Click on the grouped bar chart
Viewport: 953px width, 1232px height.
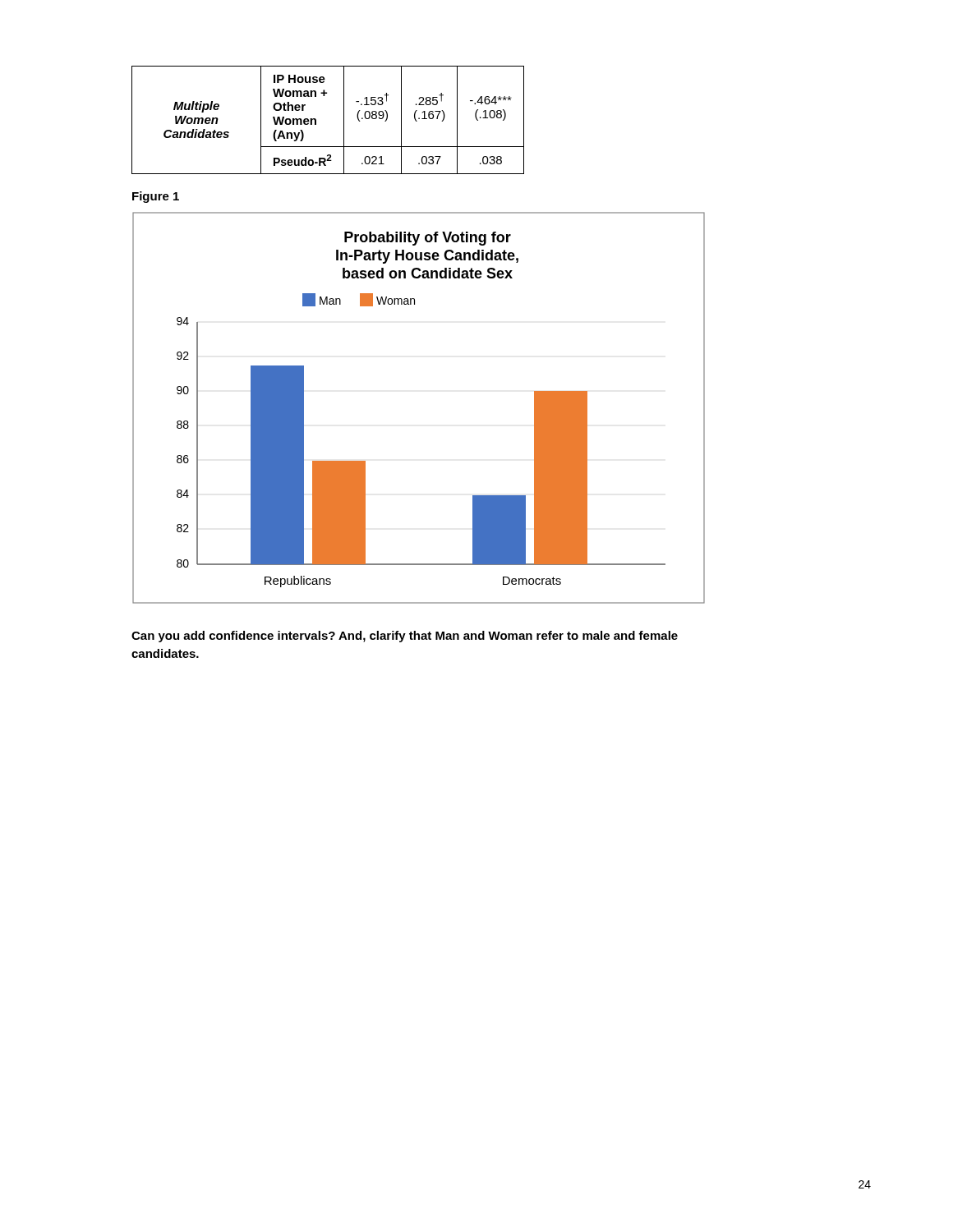pyautogui.click(x=501, y=410)
